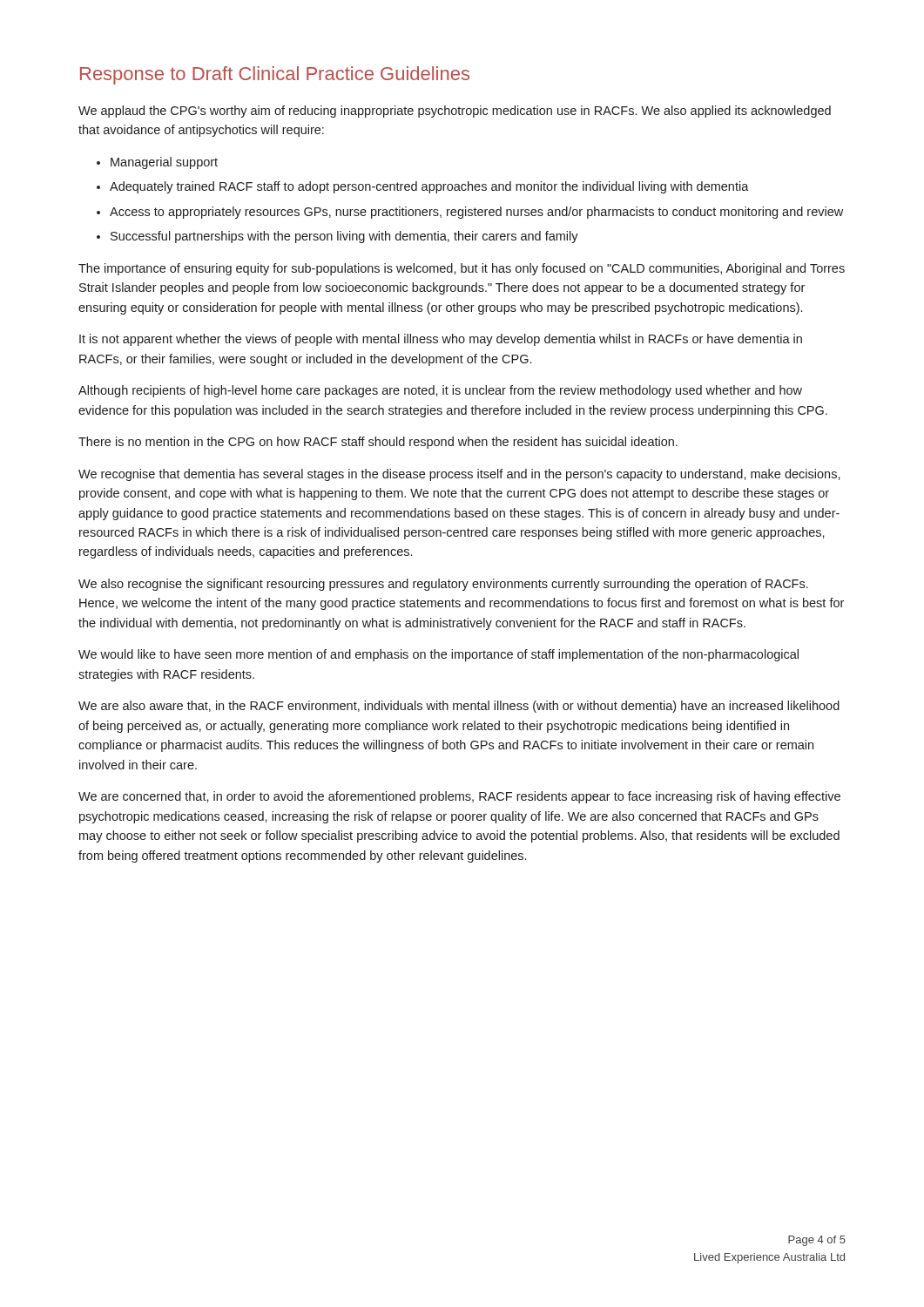
Task: Click on the text block that says "We recognise that dementia has several stages in"
Action: click(x=460, y=513)
